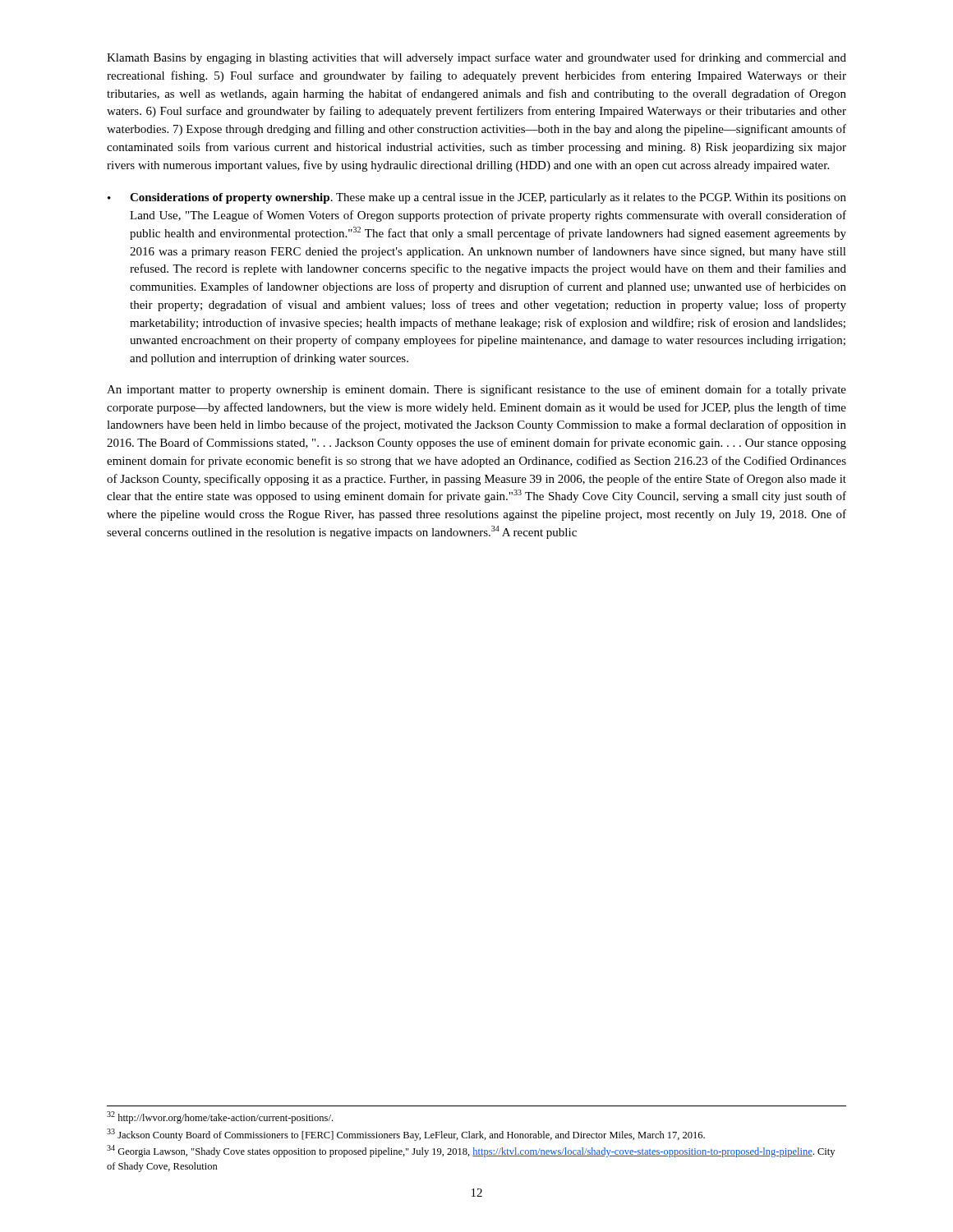953x1232 pixels.
Task: Click on the region starting "33 Jackson County Board of"
Action: click(x=406, y=1134)
